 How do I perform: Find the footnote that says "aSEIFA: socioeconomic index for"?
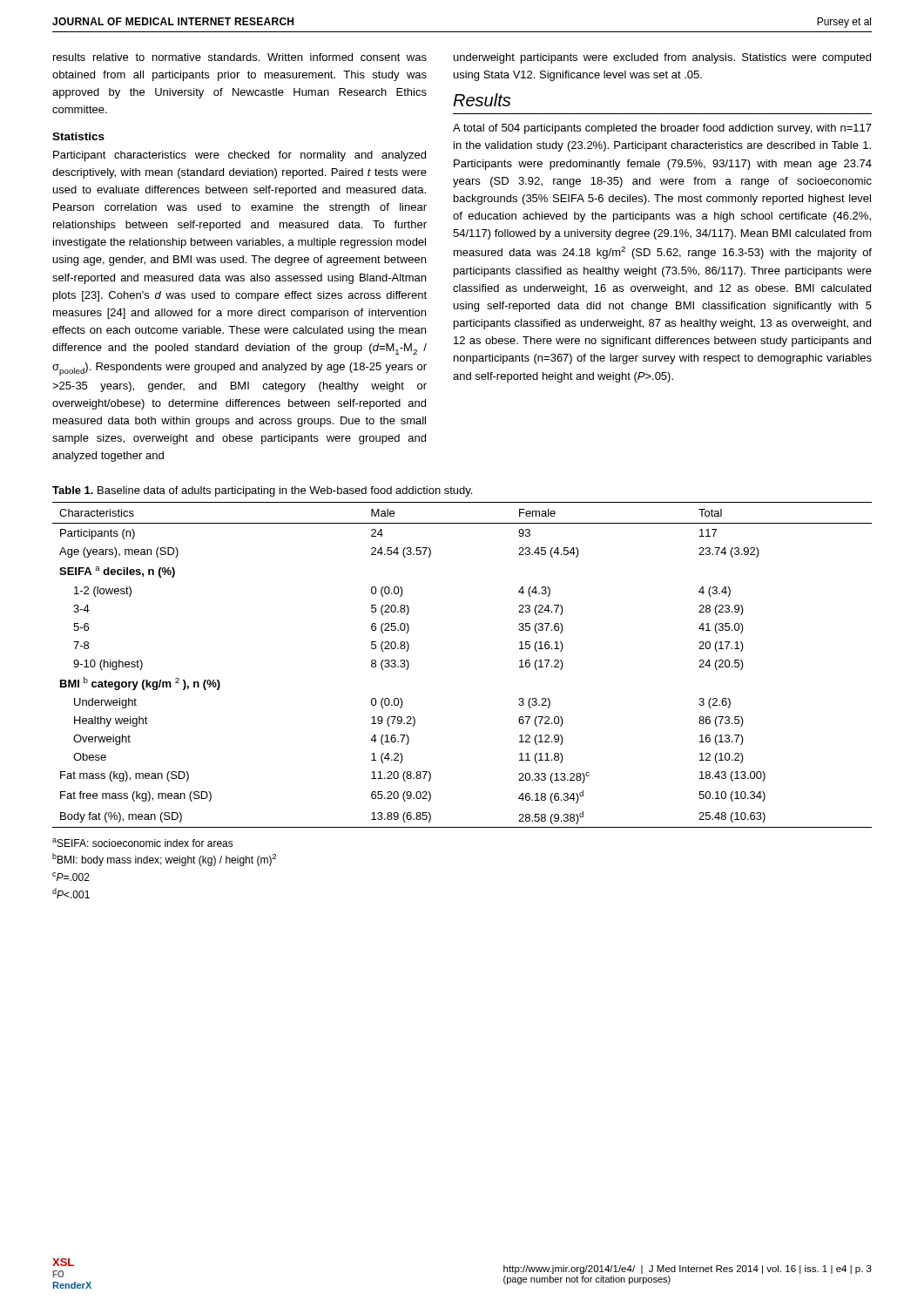(143, 843)
